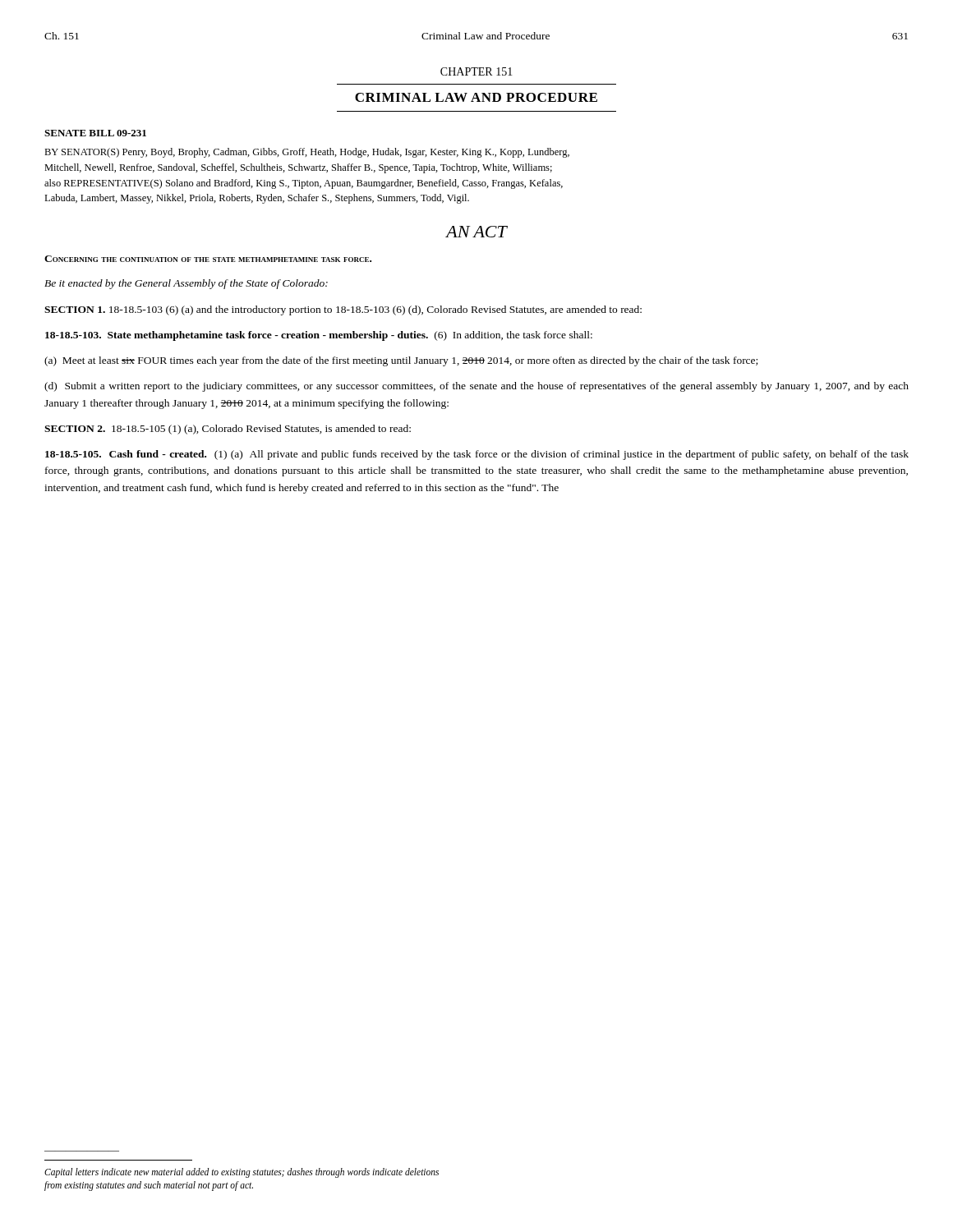Locate the region starting "SENATE BILL 09-231"
The image size is (953, 1232).
(96, 133)
